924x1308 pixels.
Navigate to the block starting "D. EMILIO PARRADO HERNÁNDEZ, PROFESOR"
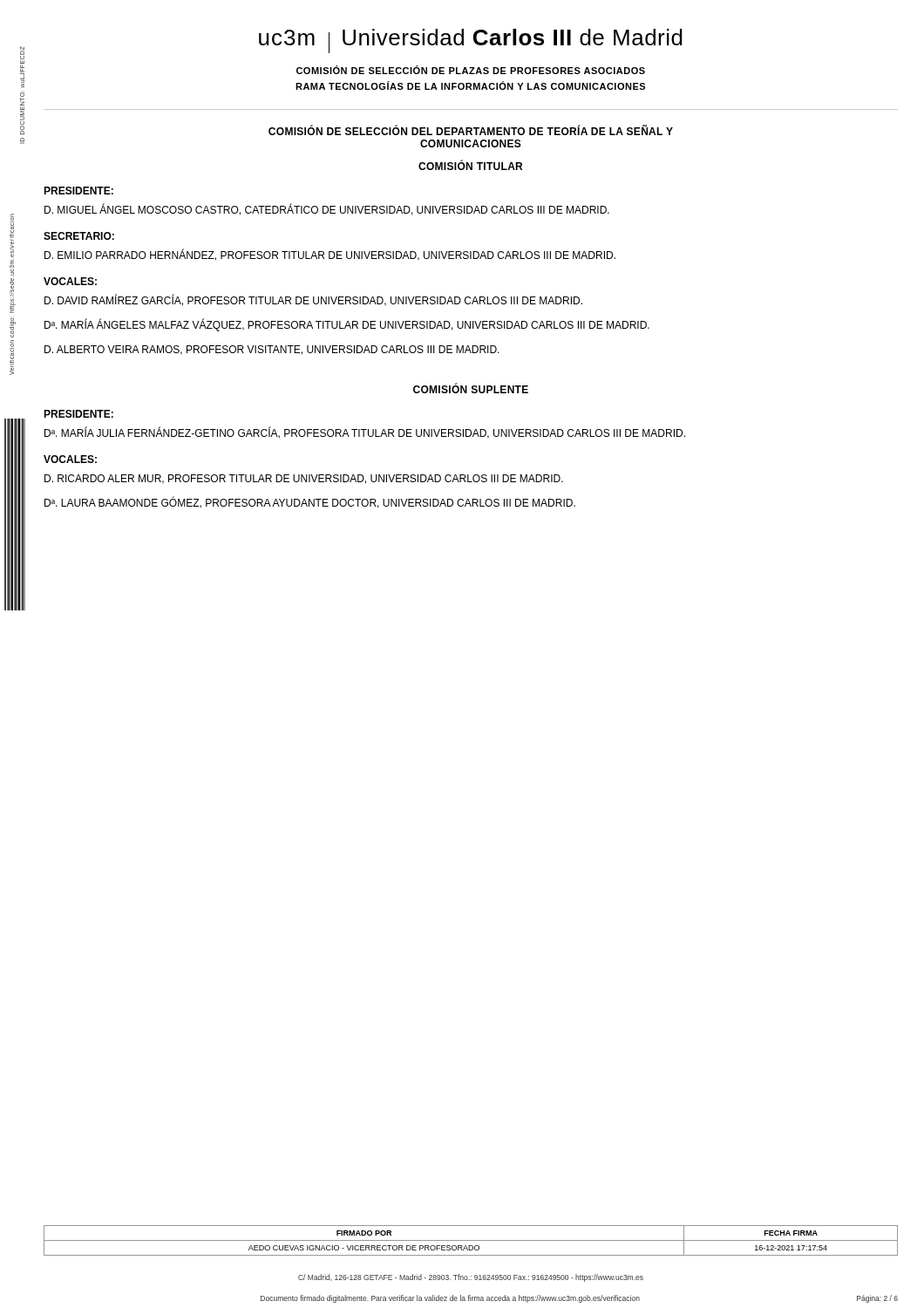[x=330, y=255]
